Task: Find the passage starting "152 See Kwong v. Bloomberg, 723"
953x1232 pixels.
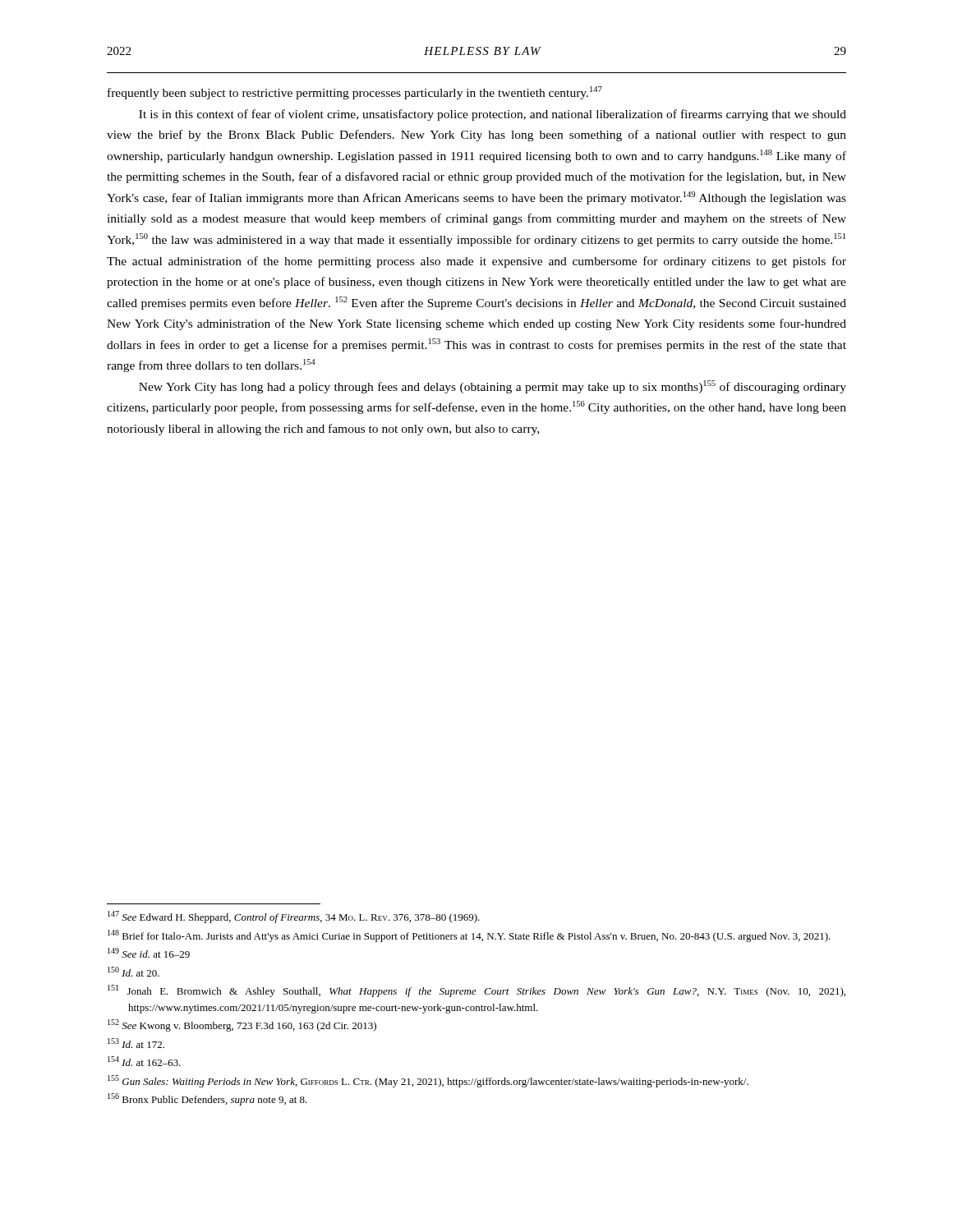Action: click(x=242, y=1025)
